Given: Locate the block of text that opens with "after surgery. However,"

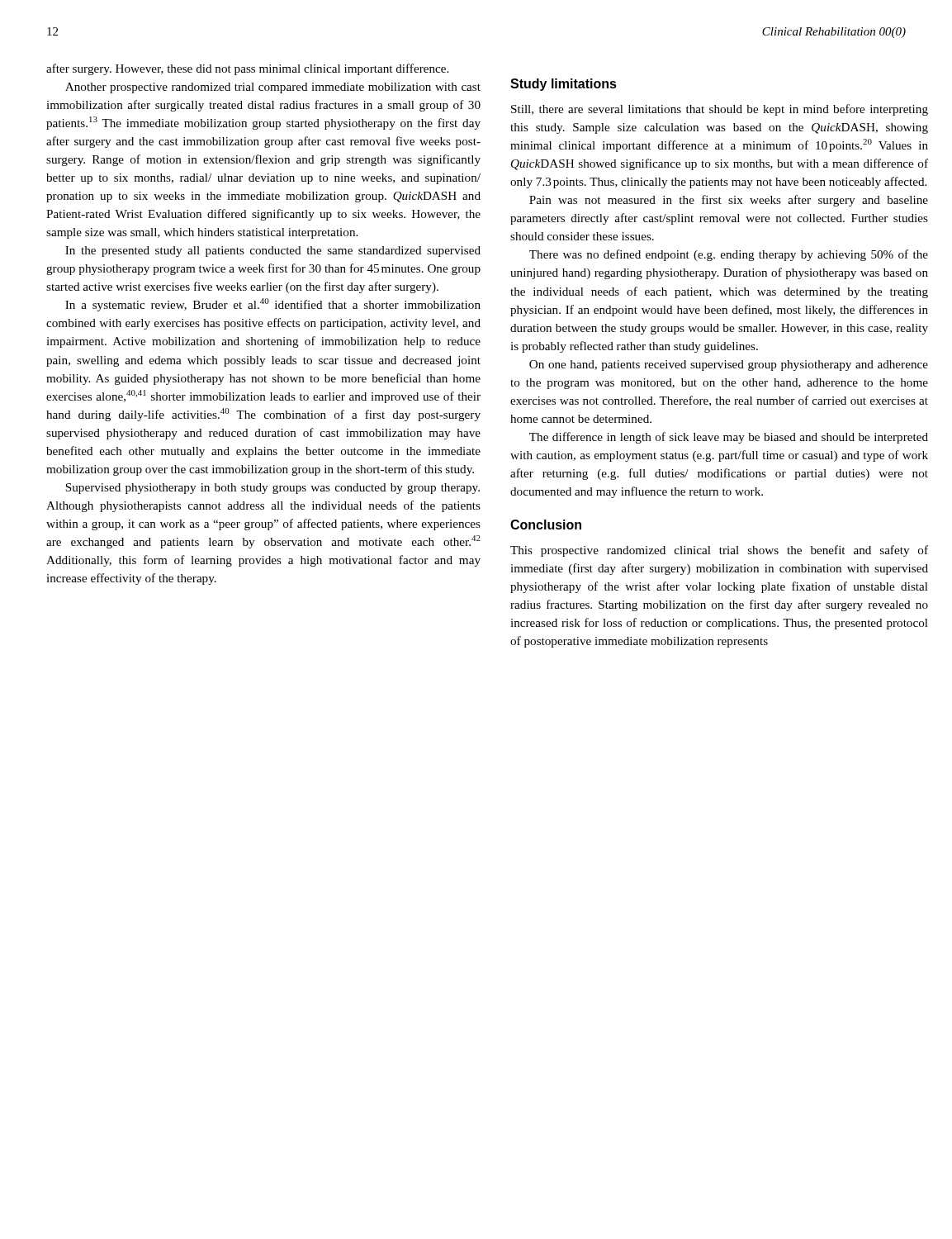Looking at the screenshot, I should point(263,69).
